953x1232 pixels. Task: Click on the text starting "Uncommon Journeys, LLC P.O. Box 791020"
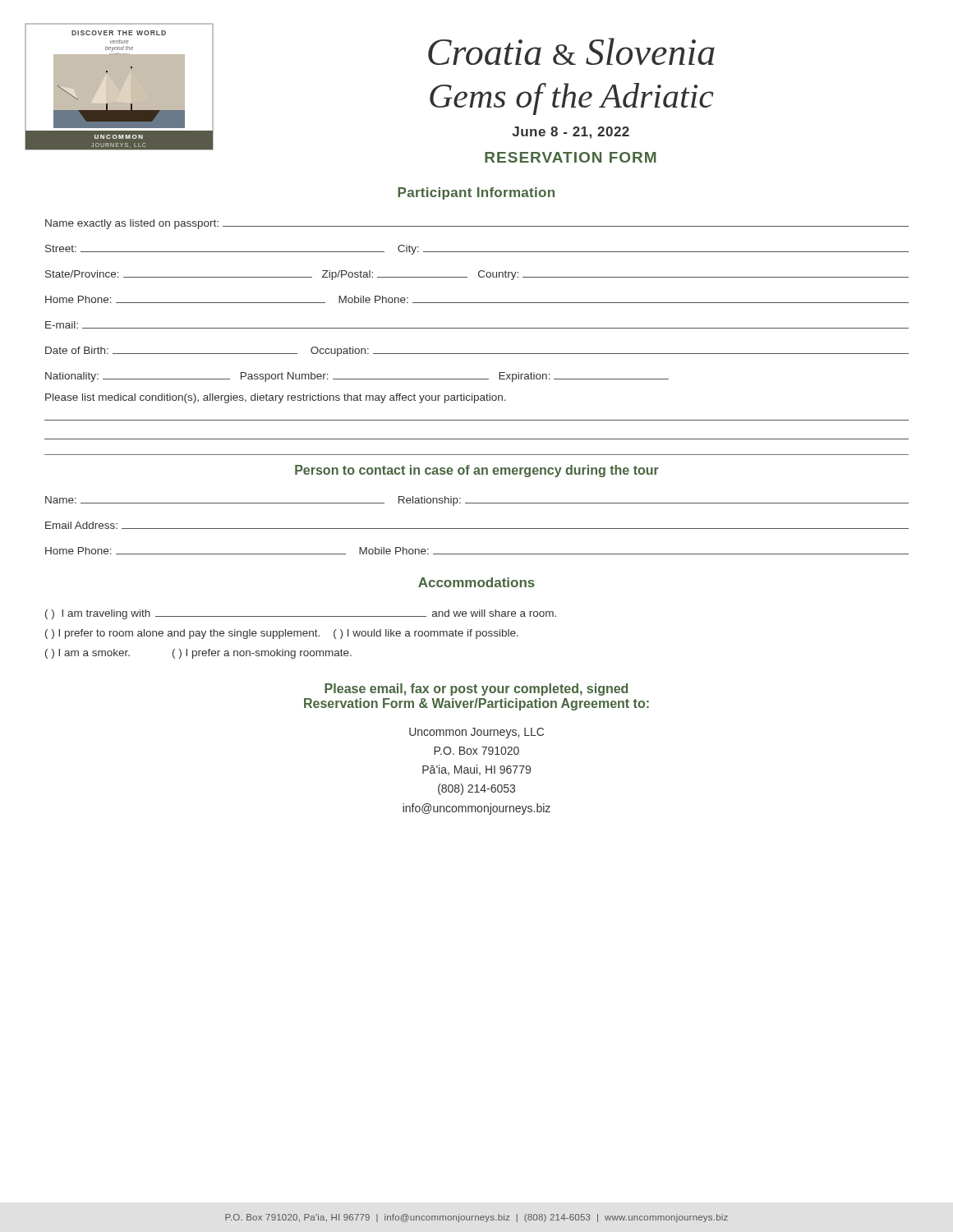[x=476, y=770]
